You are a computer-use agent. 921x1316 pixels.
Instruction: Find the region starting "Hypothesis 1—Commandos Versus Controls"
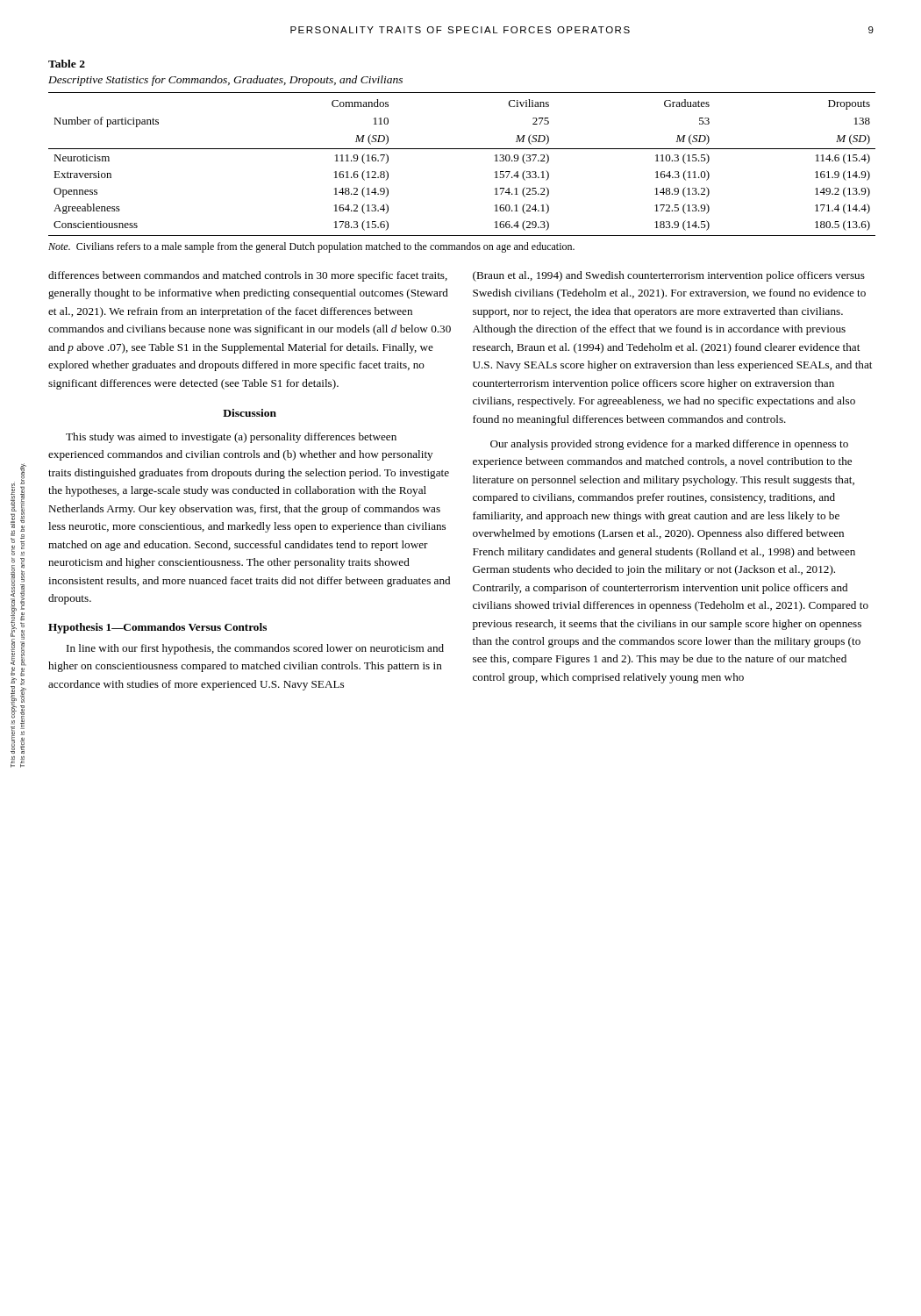(x=158, y=626)
